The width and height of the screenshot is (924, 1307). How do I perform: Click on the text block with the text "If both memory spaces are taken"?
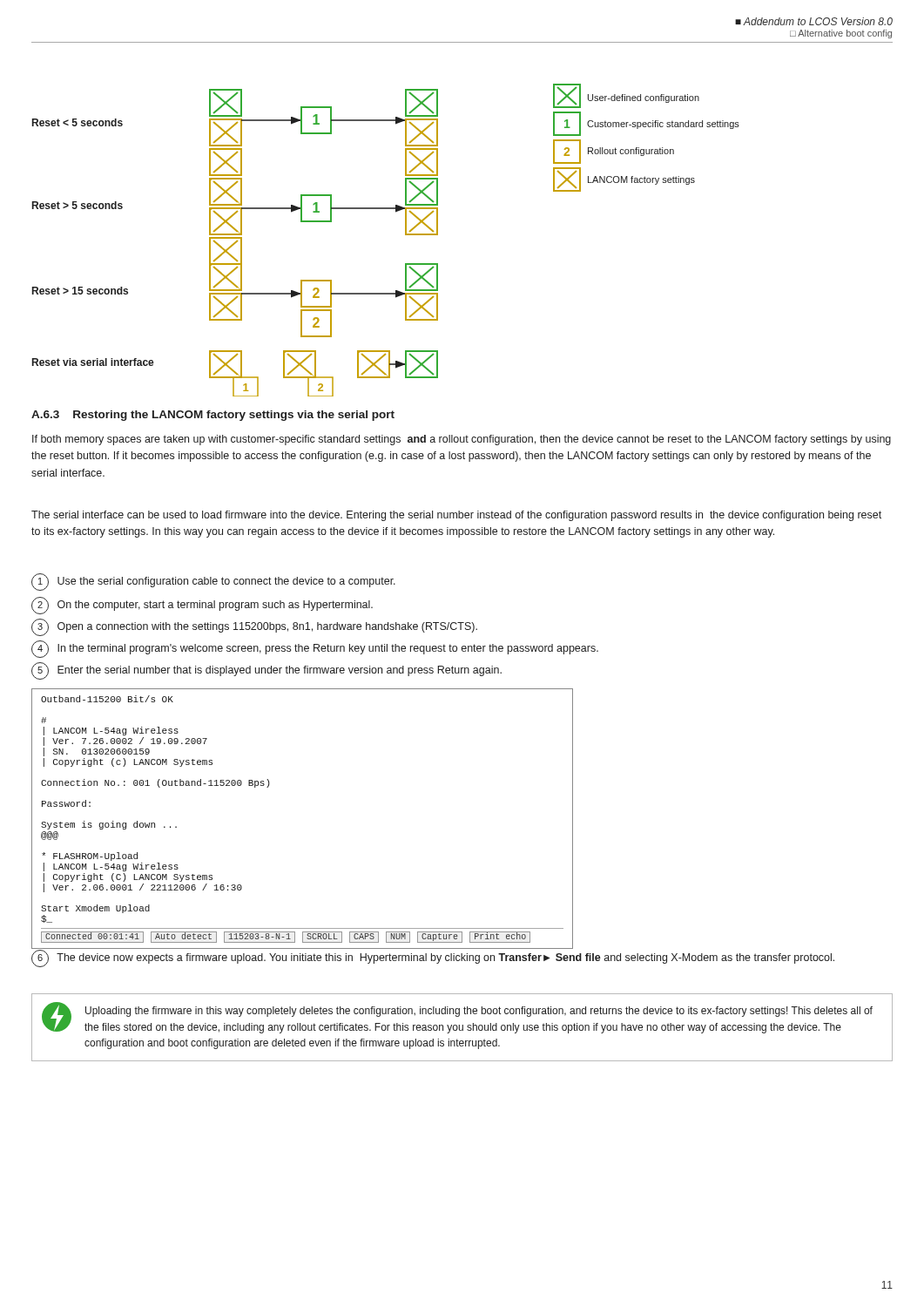[x=461, y=456]
